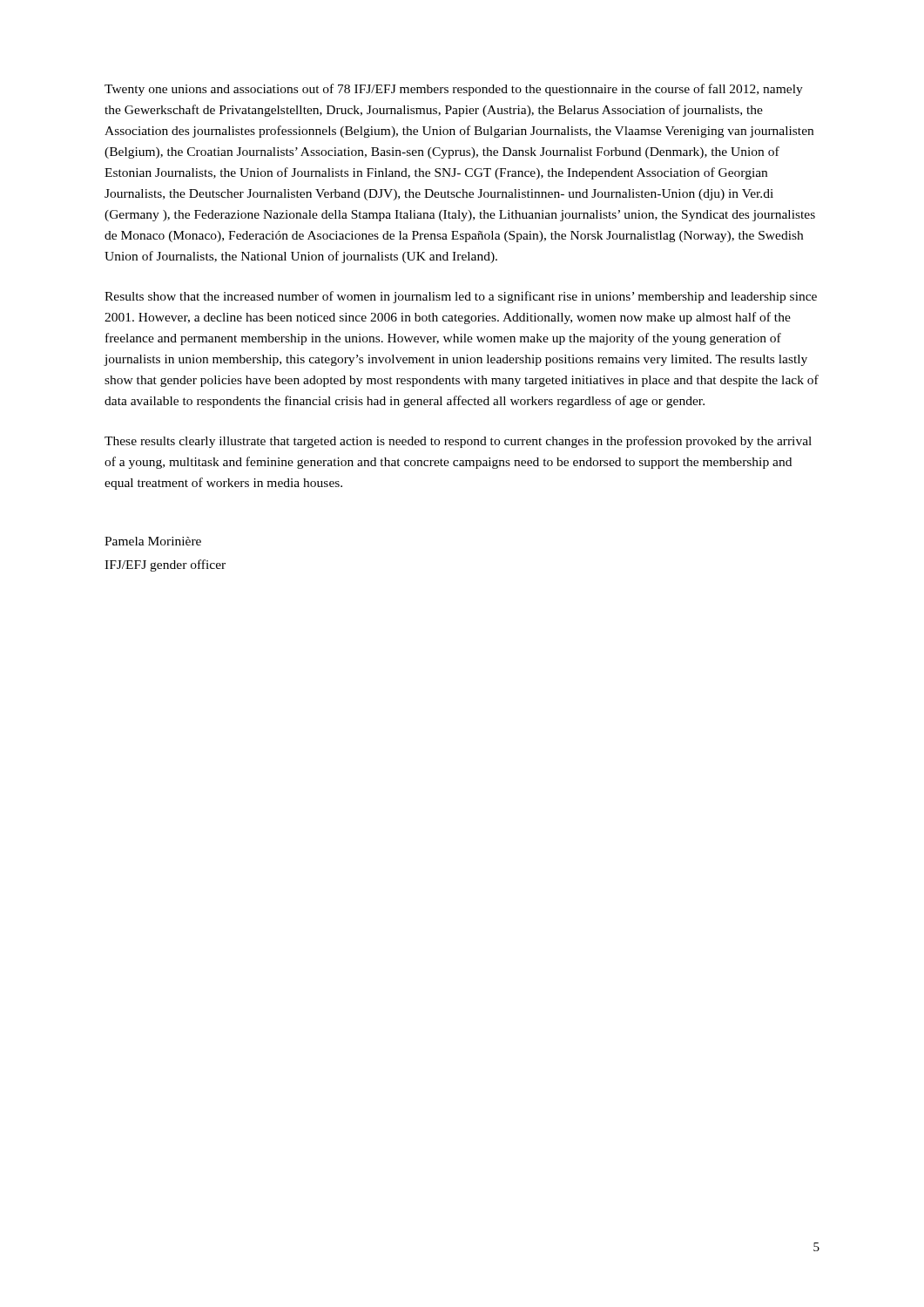Locate the block of text that opens with "Pamela Morinière IFJ/EFJ"
Screen dimensions: 1307x924
[165, 552]
